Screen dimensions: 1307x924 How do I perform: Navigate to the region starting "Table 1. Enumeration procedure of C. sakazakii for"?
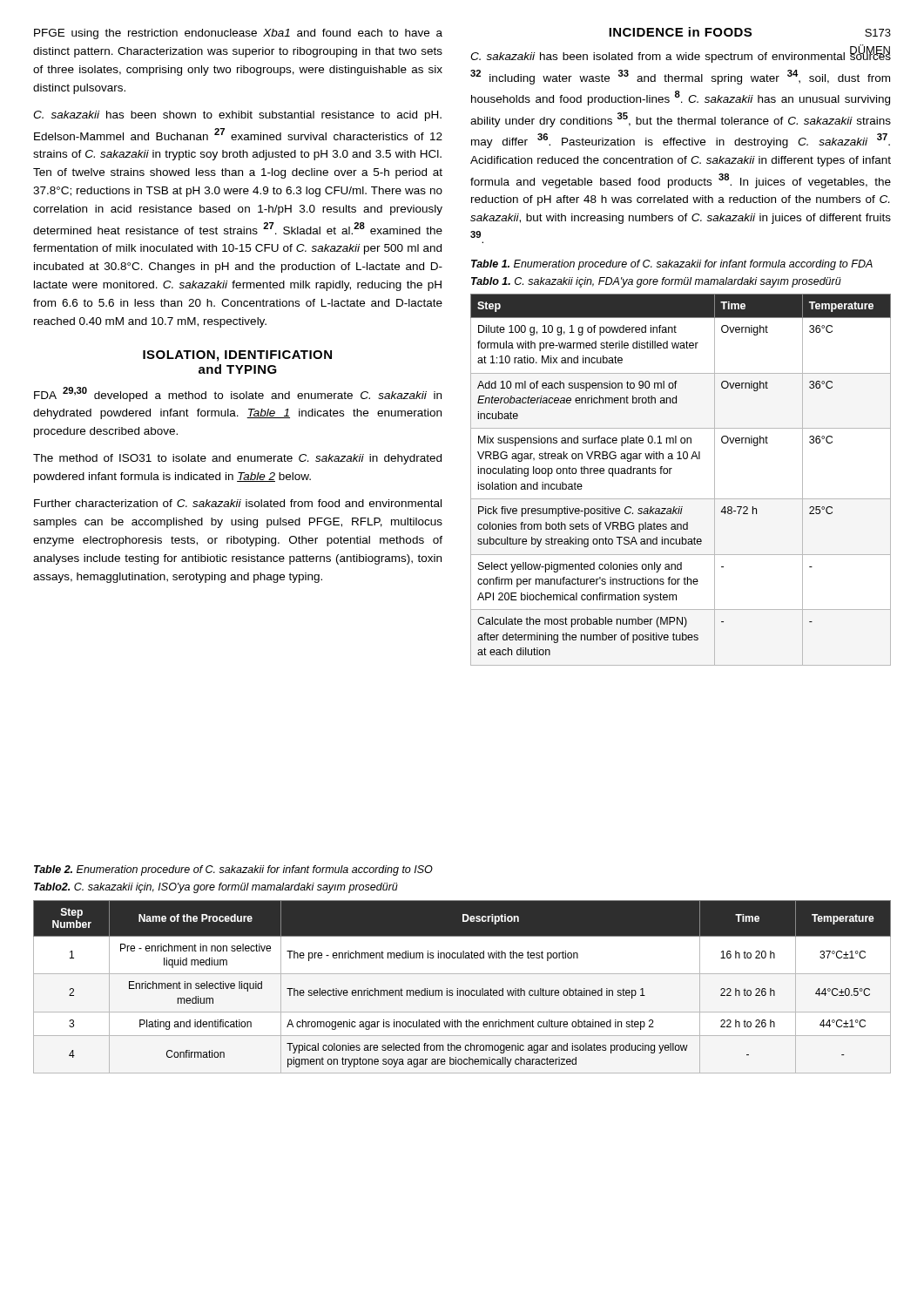pyautogui.click(x=672, y=264)
